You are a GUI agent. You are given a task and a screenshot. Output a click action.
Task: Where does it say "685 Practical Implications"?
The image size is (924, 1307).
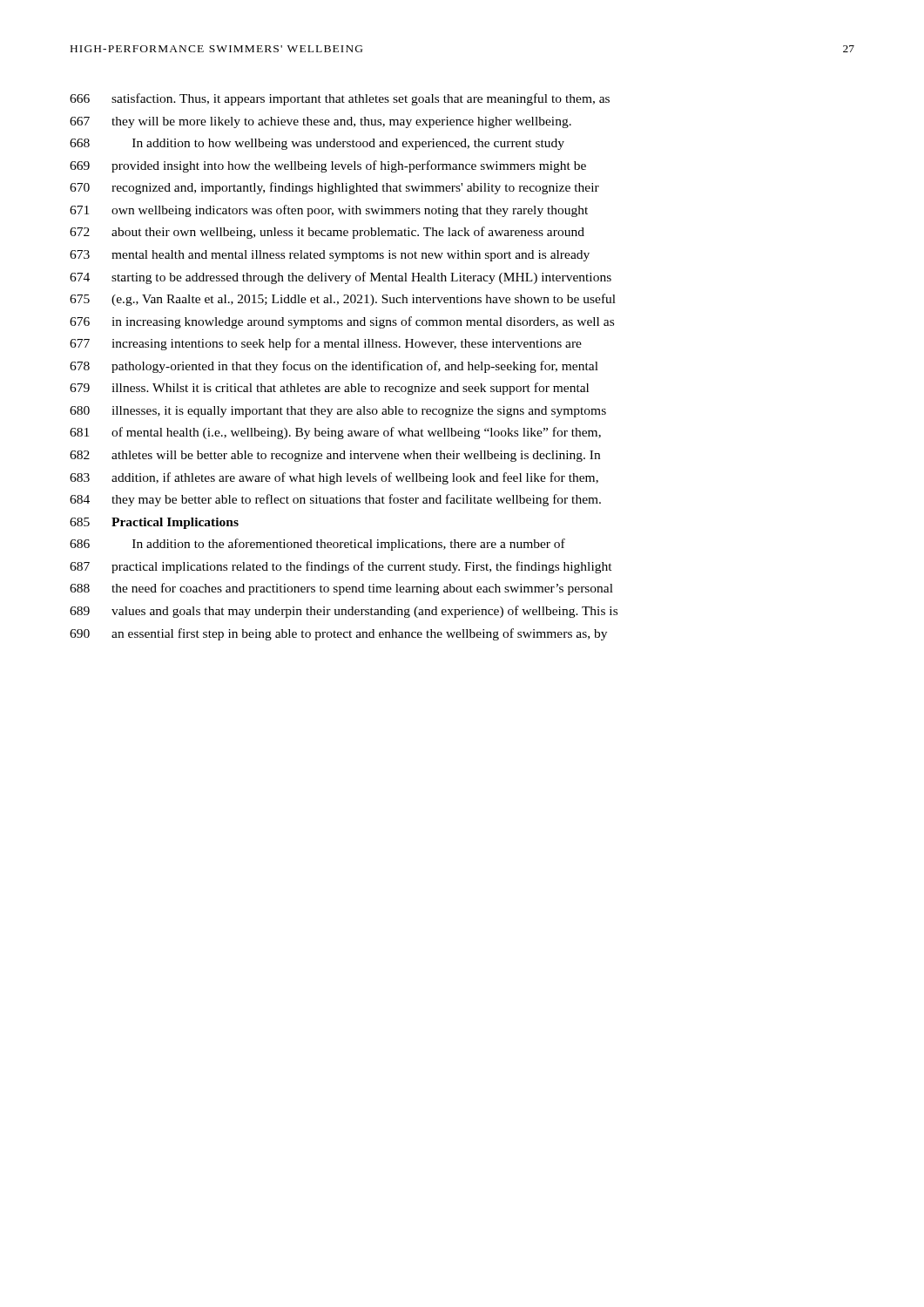point(154,523)
